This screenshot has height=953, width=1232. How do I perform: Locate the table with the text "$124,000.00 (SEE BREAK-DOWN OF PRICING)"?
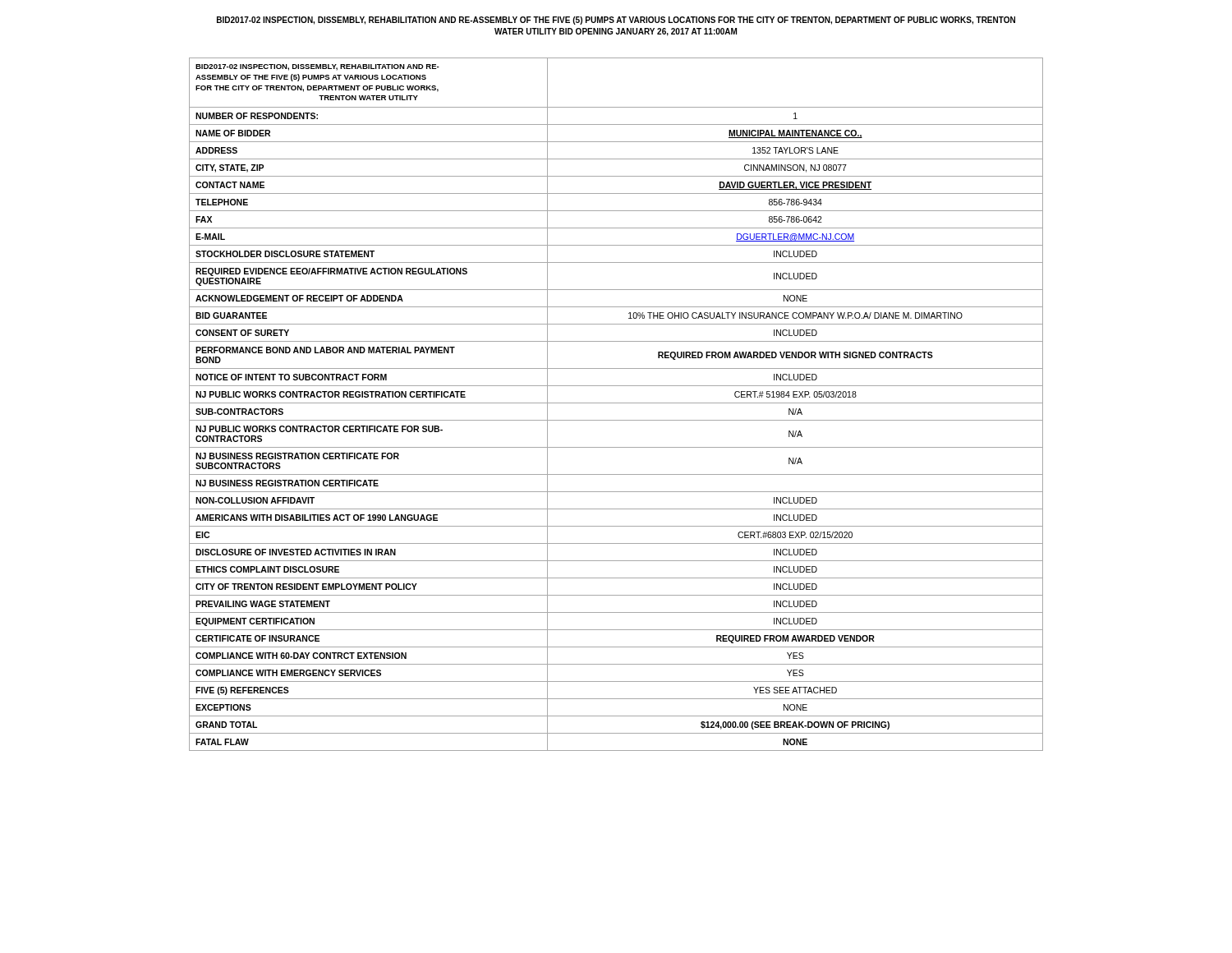pyautogui.click(x=616, y=404)
